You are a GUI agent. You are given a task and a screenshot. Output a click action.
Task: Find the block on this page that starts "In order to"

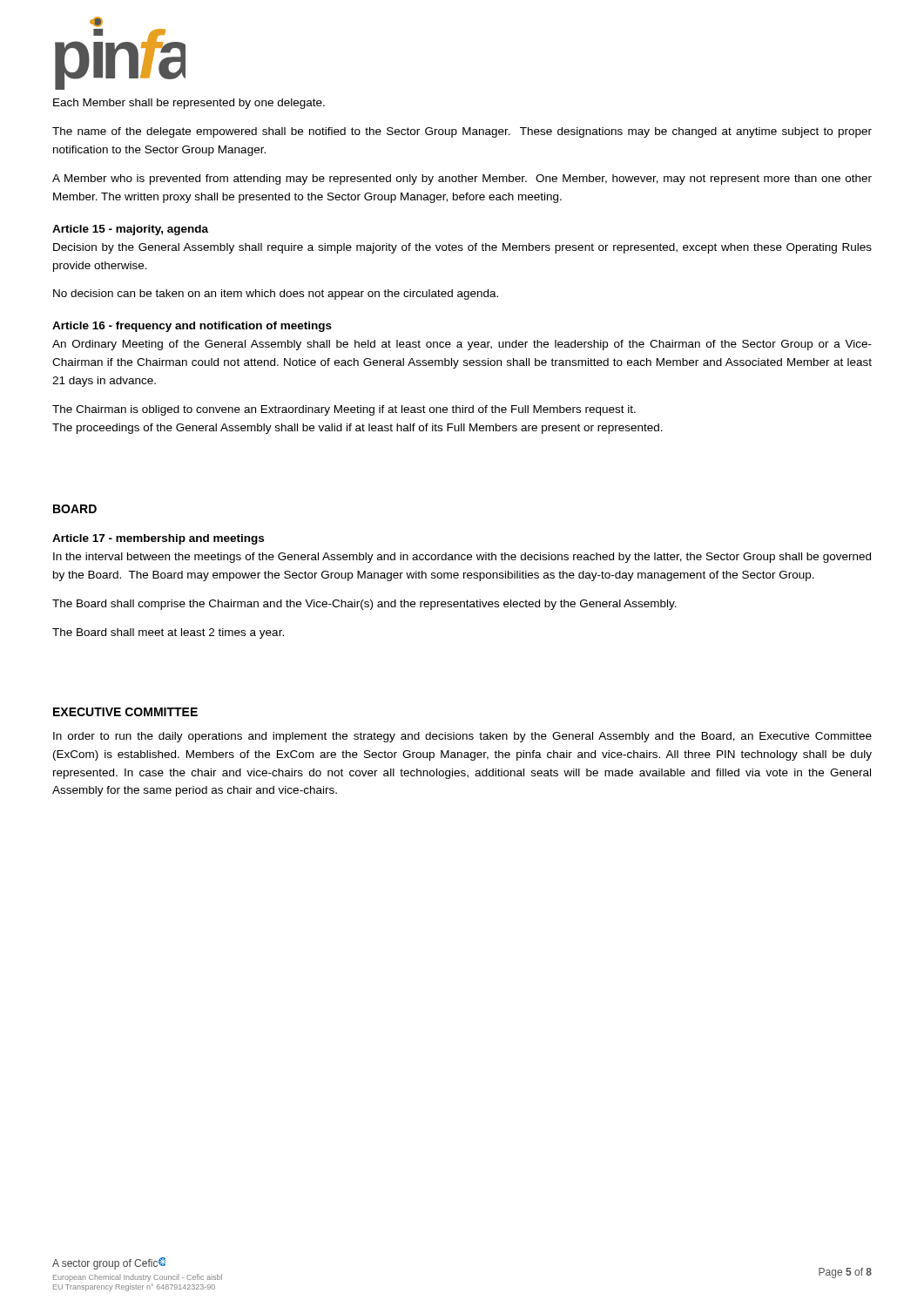462,763
